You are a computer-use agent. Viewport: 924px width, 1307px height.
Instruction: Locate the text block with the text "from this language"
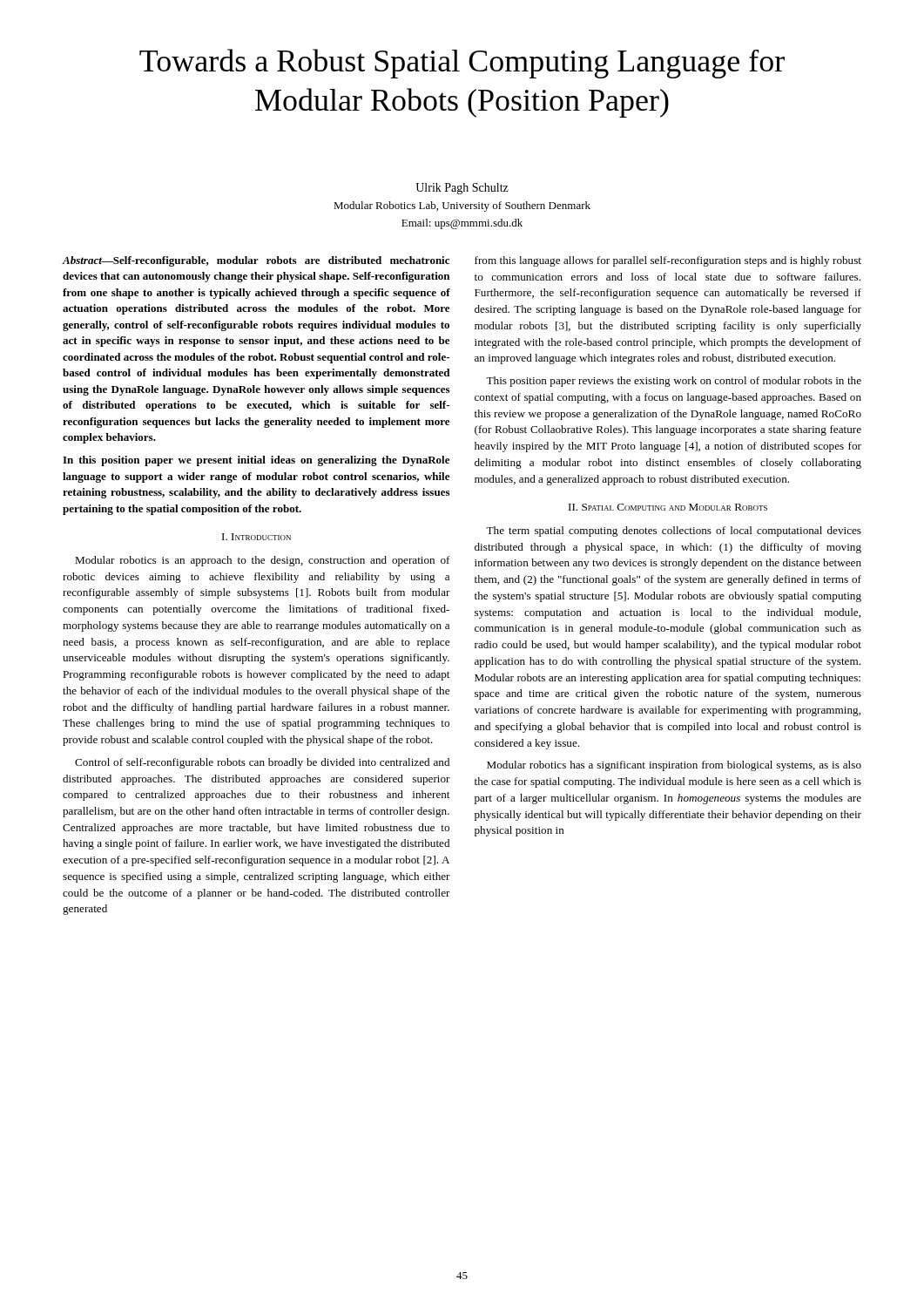668,370
